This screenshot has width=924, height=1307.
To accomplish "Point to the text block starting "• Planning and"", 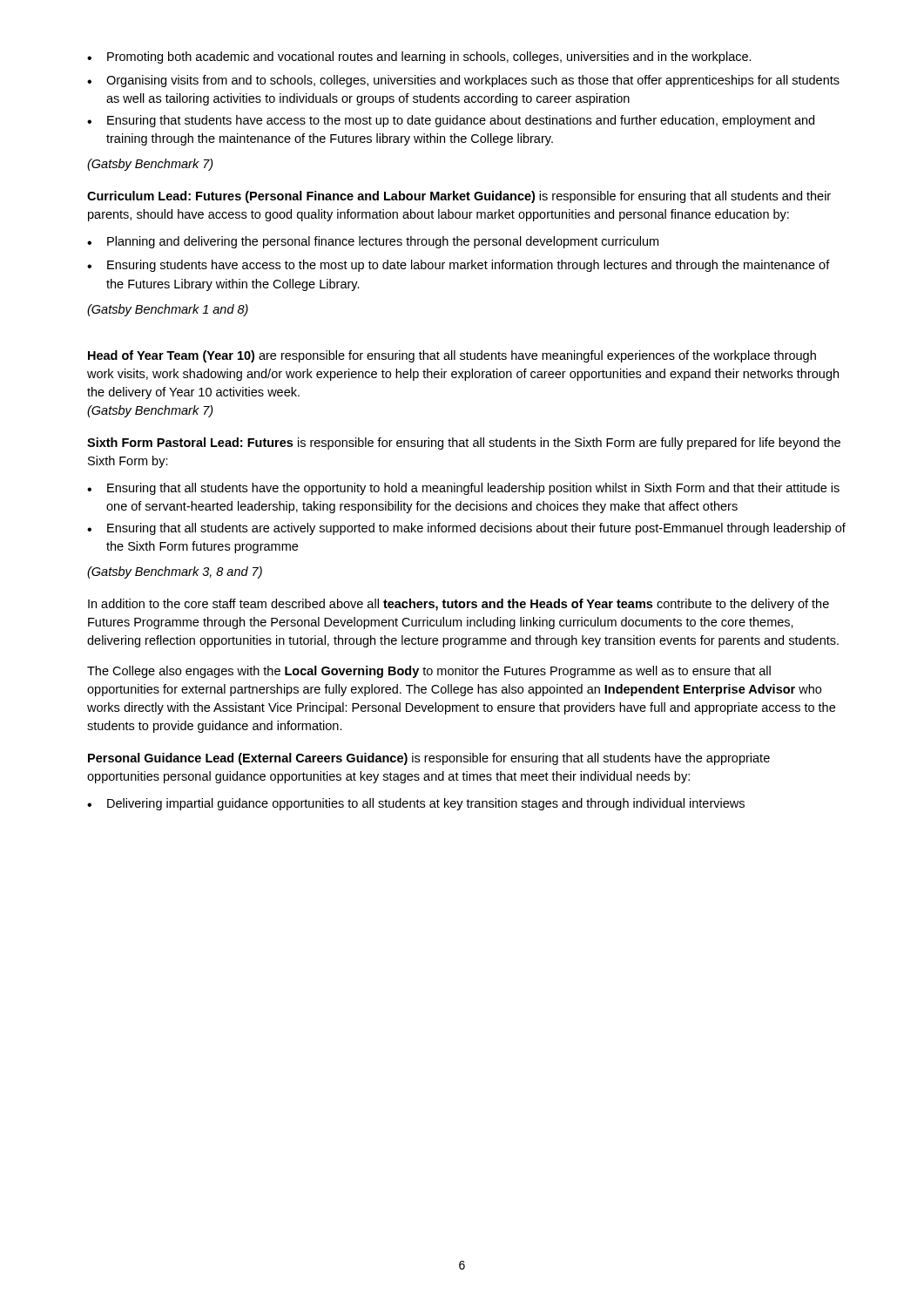I will tap(466, 243).
